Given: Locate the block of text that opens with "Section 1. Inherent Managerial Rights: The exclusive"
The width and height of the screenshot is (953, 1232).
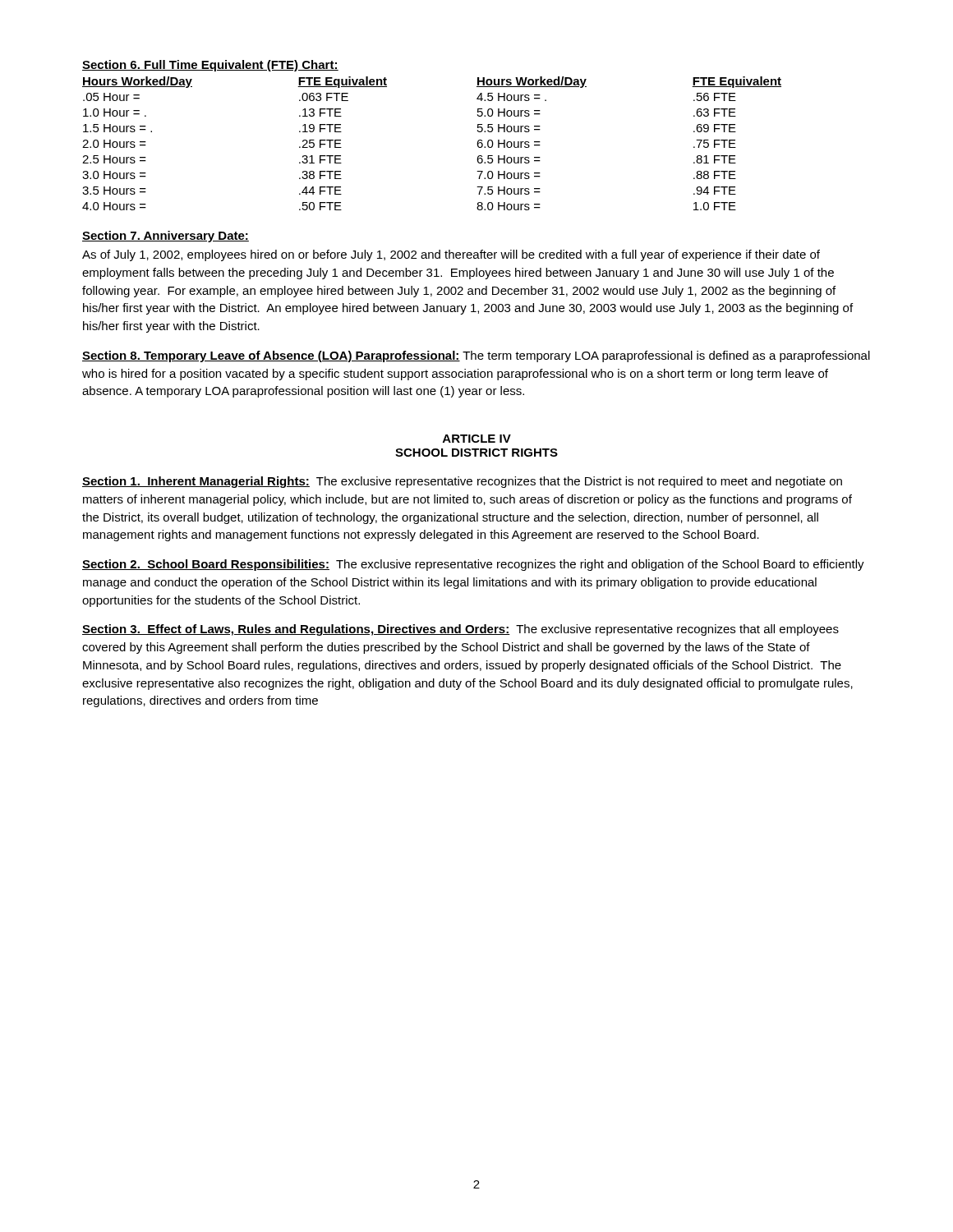Looking at the screenshot, I should click(x=467, y=508).
